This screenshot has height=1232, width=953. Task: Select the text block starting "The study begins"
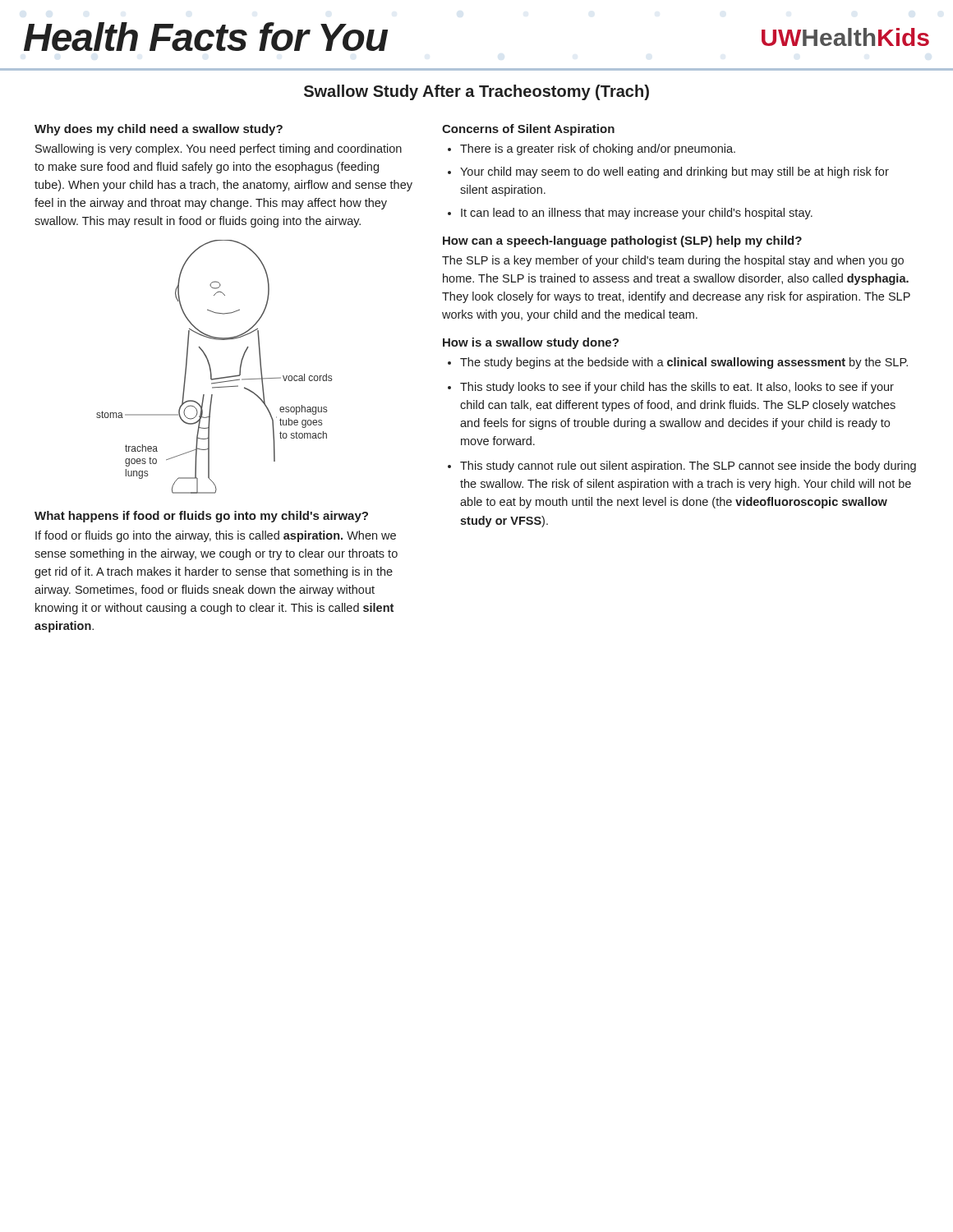(684, 362)
